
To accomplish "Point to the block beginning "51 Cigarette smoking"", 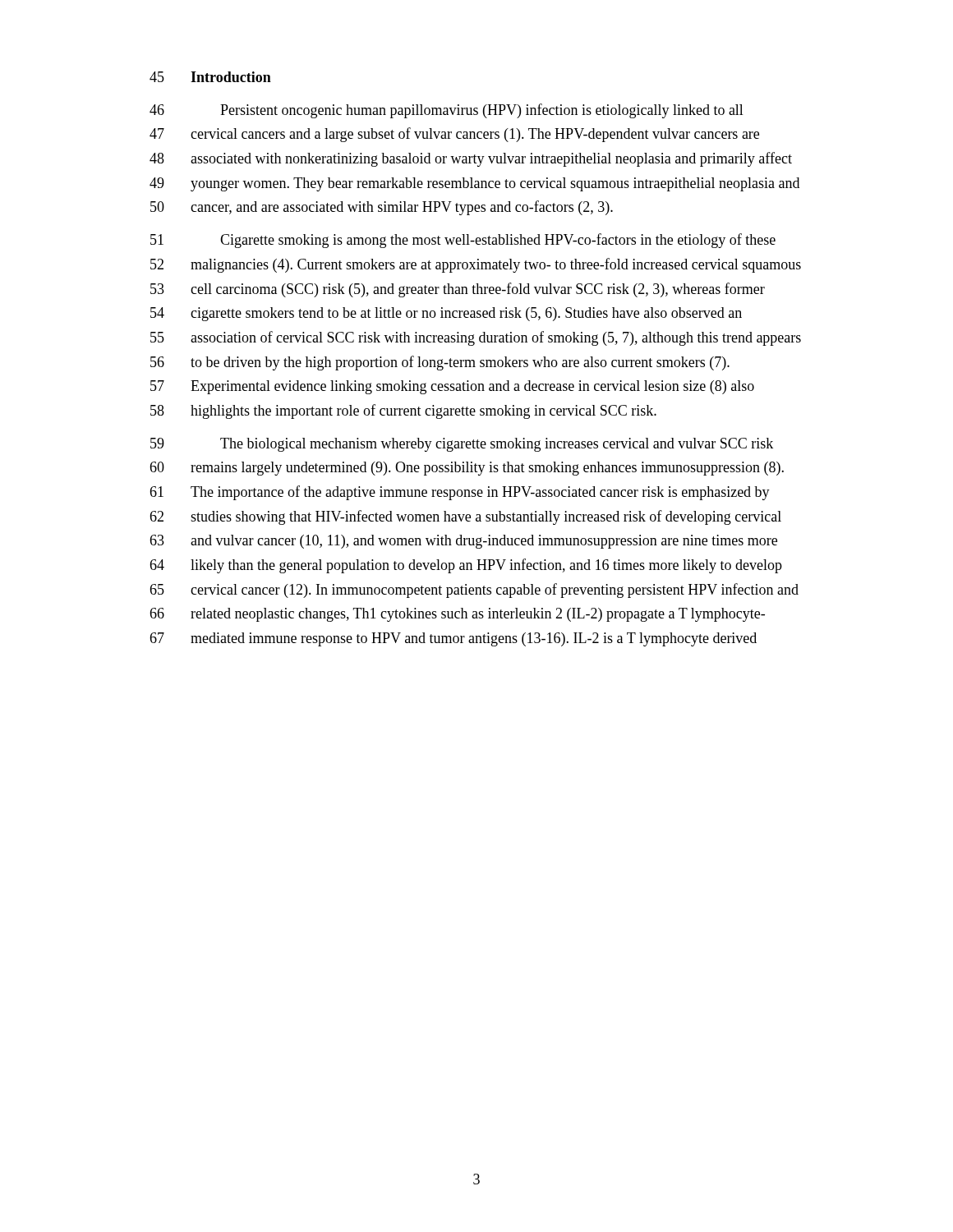I will pyautogui.click(x=476, y=326).
